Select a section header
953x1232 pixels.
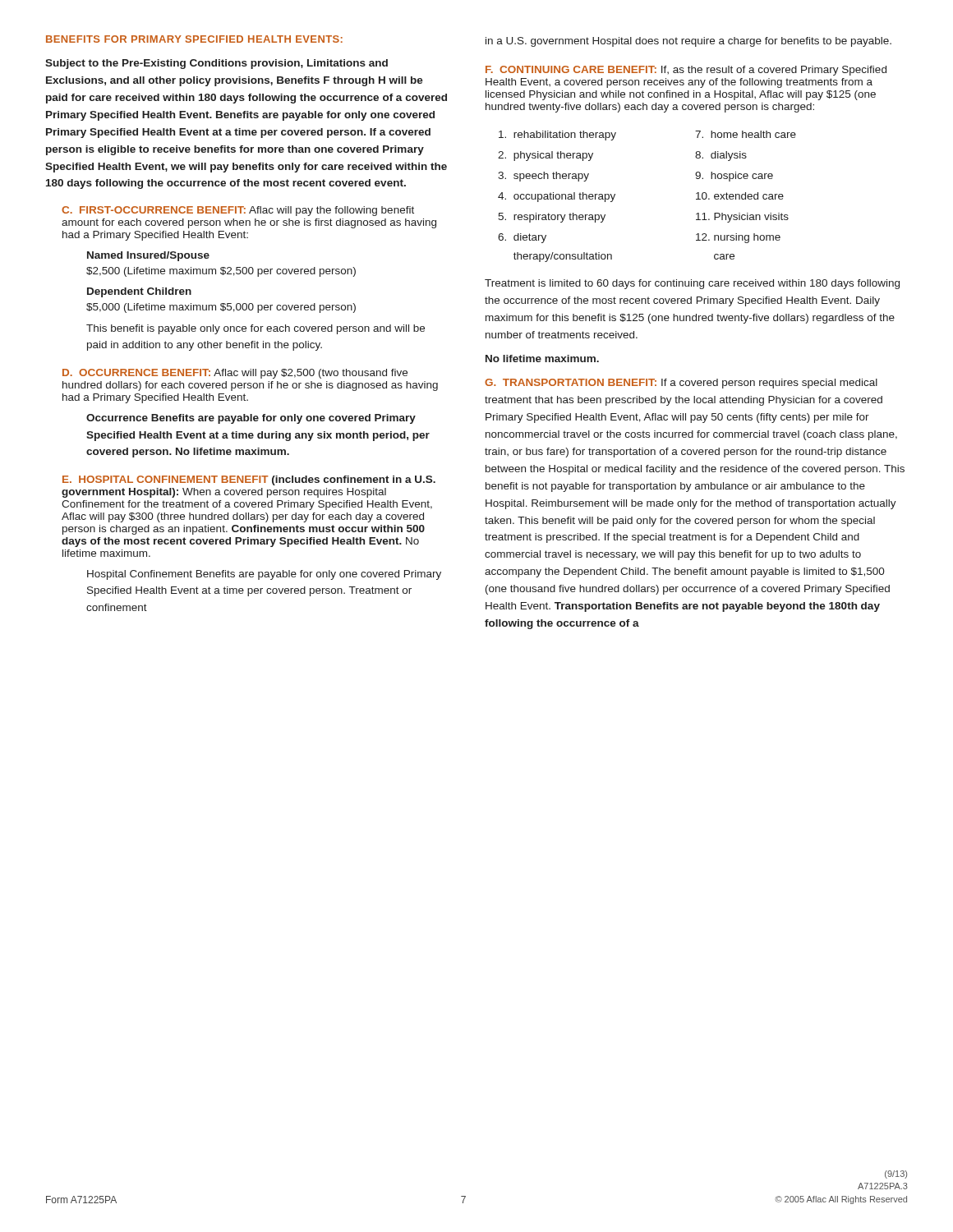click(194, 39)
